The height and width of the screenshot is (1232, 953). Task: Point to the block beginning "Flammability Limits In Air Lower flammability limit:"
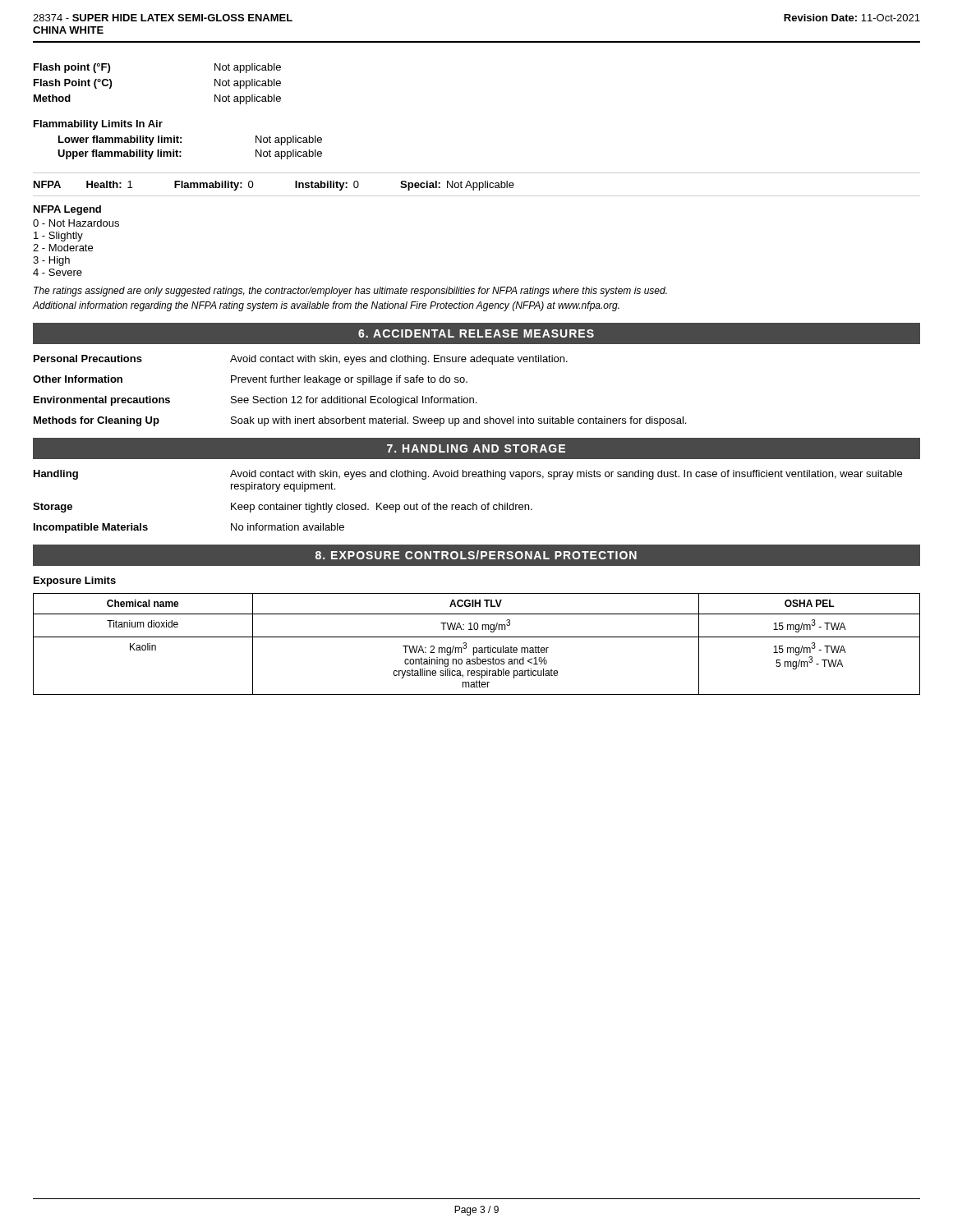[x=98, y=125]
